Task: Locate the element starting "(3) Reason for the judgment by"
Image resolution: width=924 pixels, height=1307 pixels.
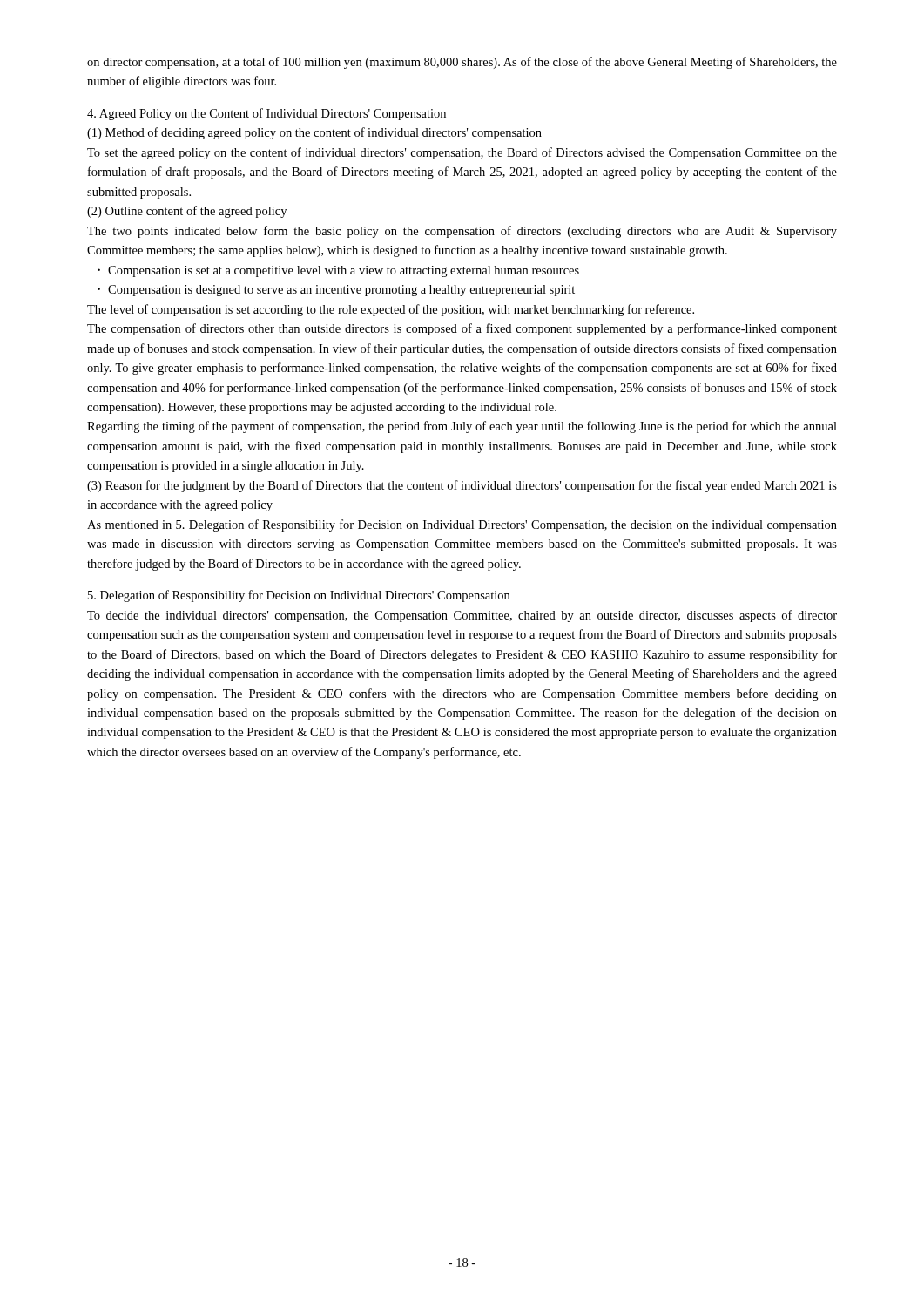Action: click(x=462, y=495)
